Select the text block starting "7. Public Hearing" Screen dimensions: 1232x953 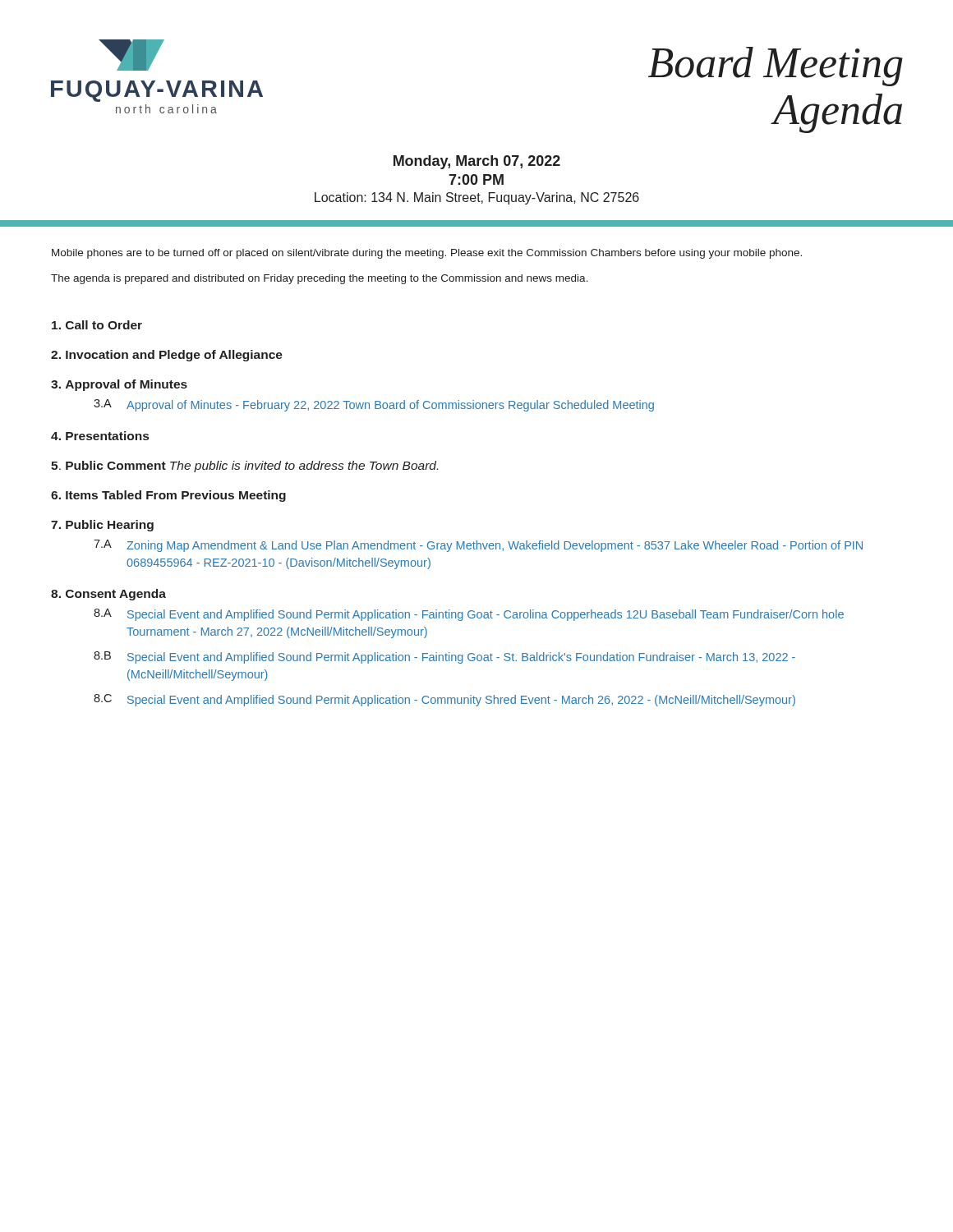pos(103,524)
